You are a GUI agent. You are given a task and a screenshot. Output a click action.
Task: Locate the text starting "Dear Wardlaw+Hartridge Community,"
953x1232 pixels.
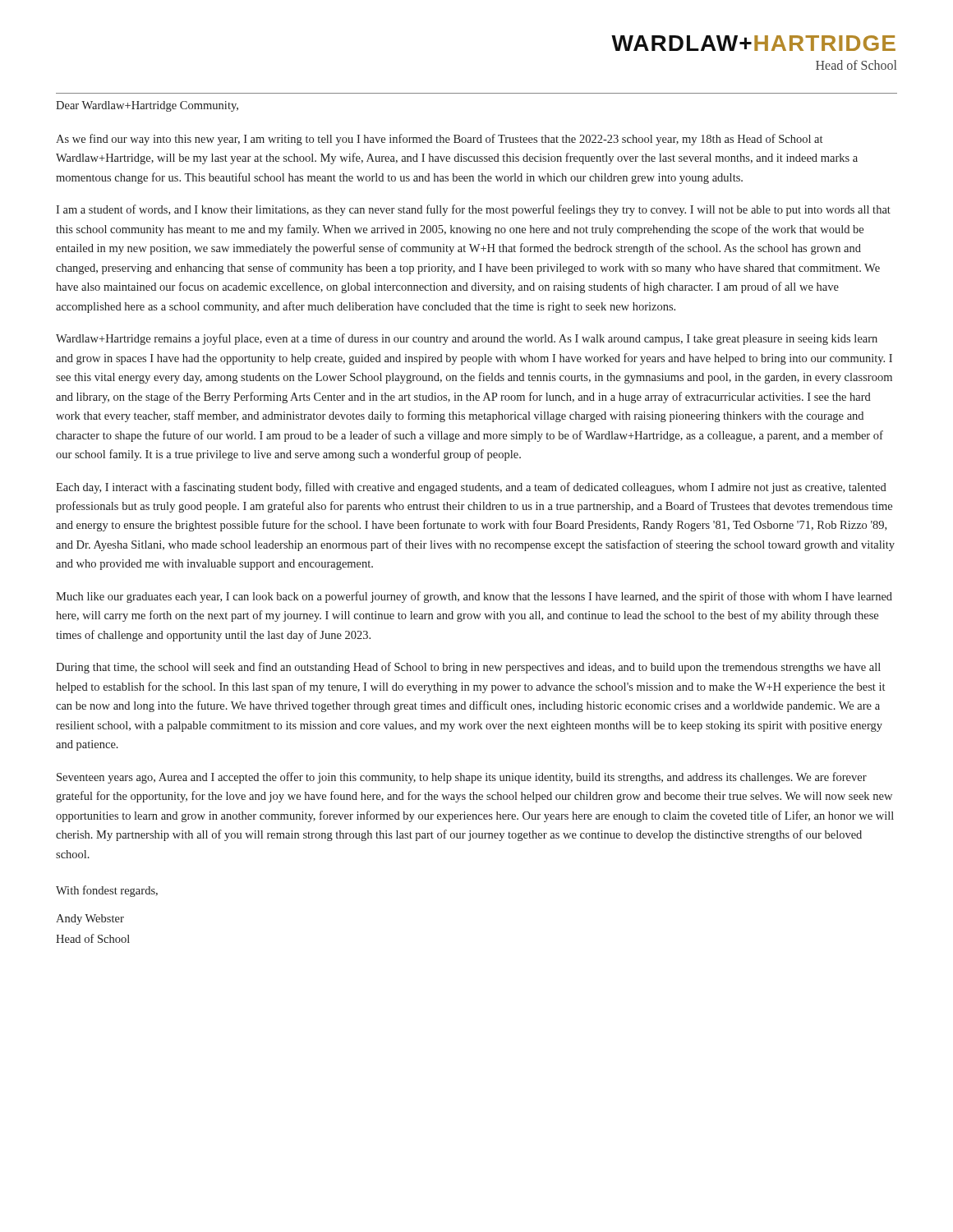coord(147,105)
